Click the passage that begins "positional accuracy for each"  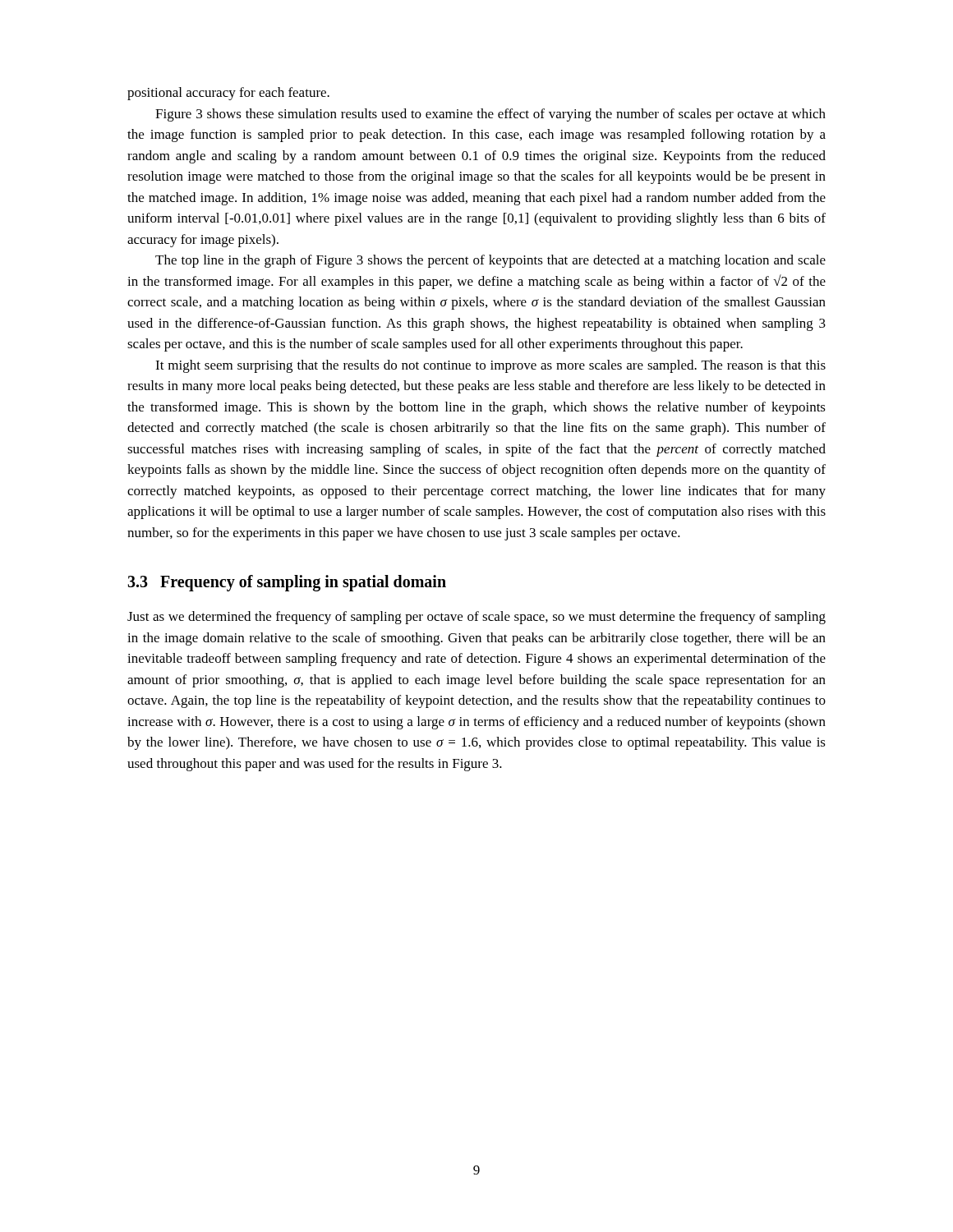pyautogui.click(x=476, y=313)
